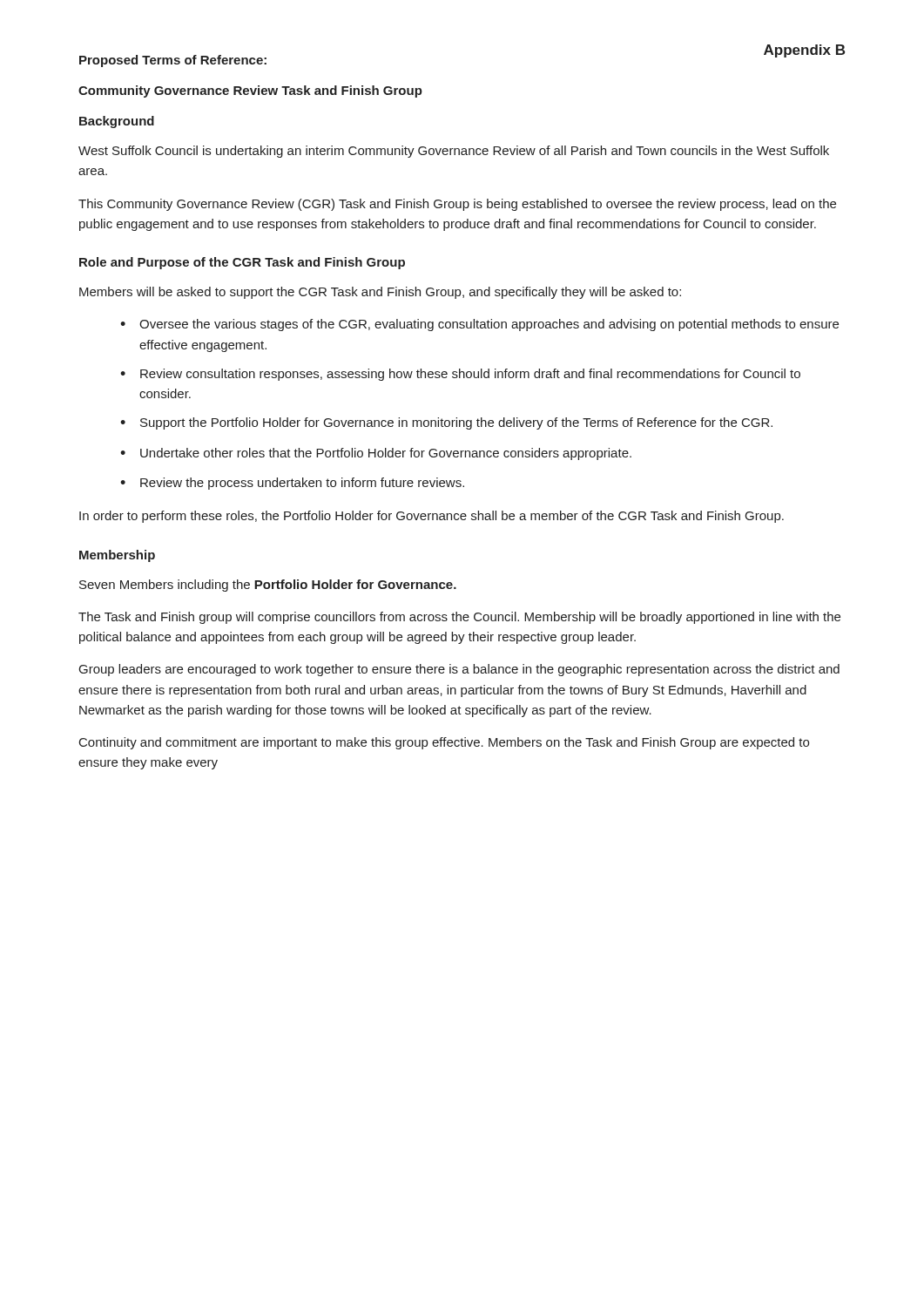This screenshot has width=924, height=1307.
Task: Locate the section header that reads "Role and Purpose of the CGR Task and"
Action: tap(242, 262)
